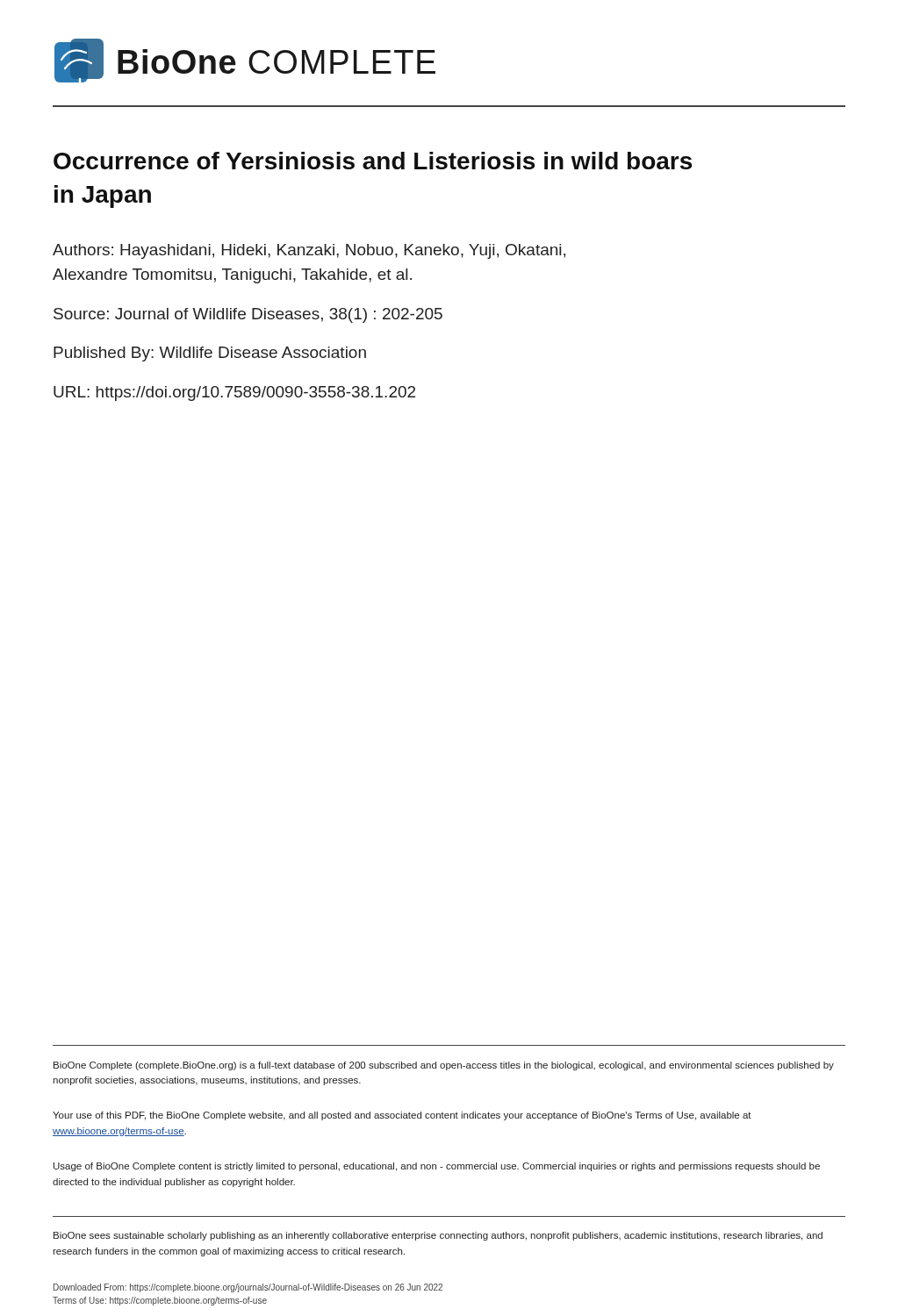The height and width of the screenshot is (1316, 898).
Task: Select the text block containing "BioOne sees sustainable scholarly publishing as an"
Action: coord(438,1243)
